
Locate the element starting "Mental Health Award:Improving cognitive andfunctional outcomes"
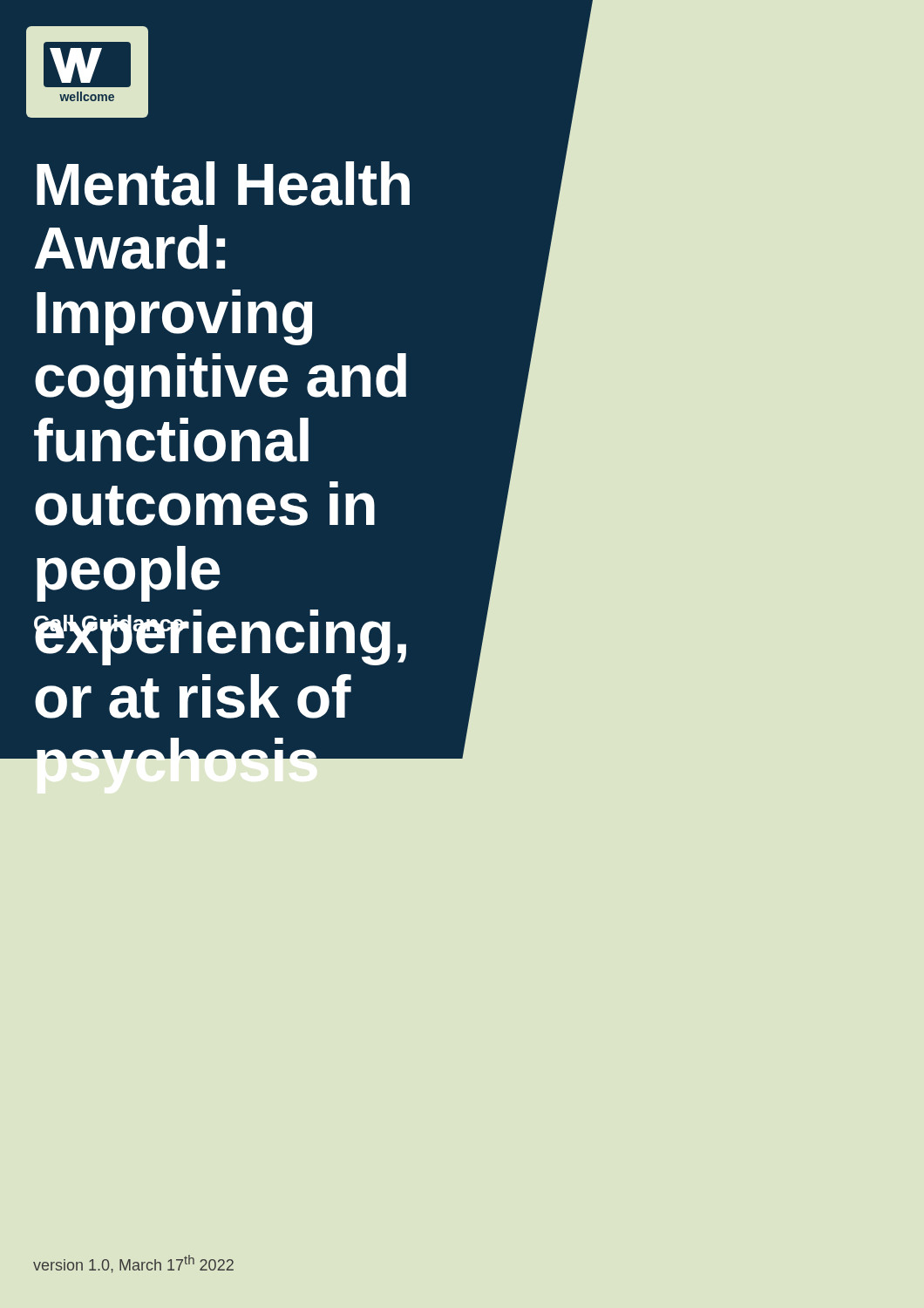[x=295, y=473]
